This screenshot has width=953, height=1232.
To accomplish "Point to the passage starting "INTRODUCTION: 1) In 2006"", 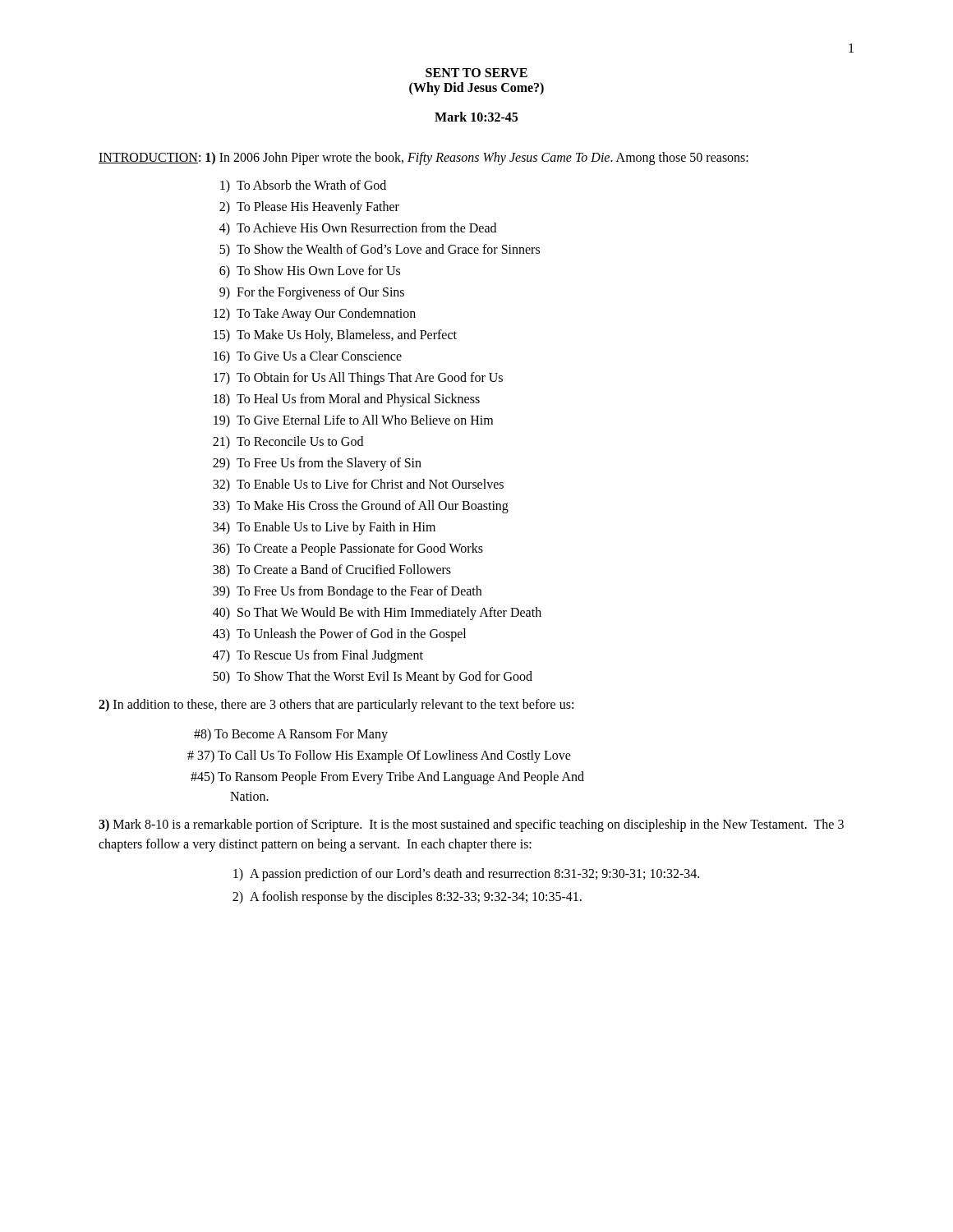I will (x=424, y=157).
